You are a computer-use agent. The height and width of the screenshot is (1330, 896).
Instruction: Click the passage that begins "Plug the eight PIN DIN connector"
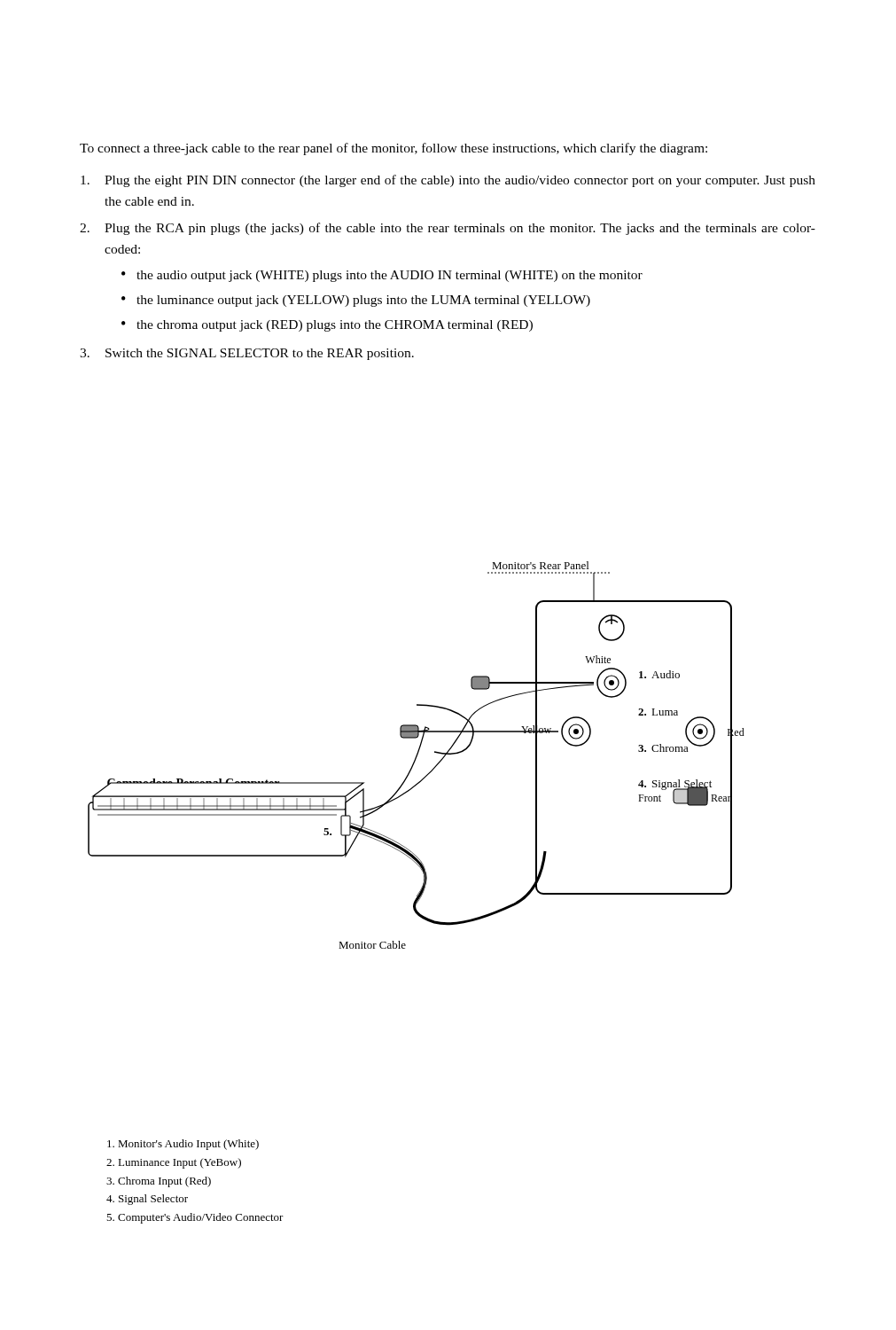448,191
